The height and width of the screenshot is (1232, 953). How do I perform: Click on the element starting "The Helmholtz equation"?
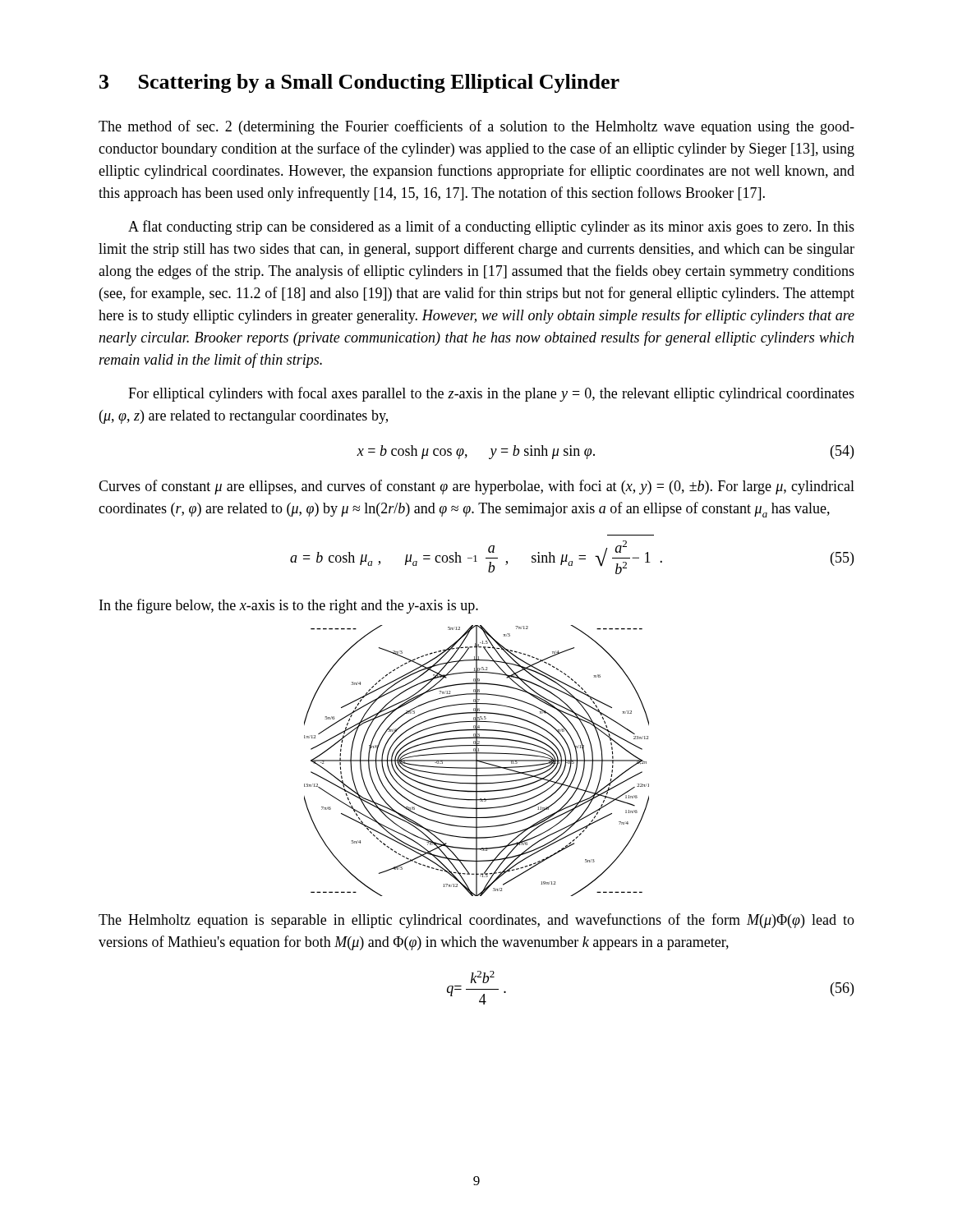click(476, 931)
